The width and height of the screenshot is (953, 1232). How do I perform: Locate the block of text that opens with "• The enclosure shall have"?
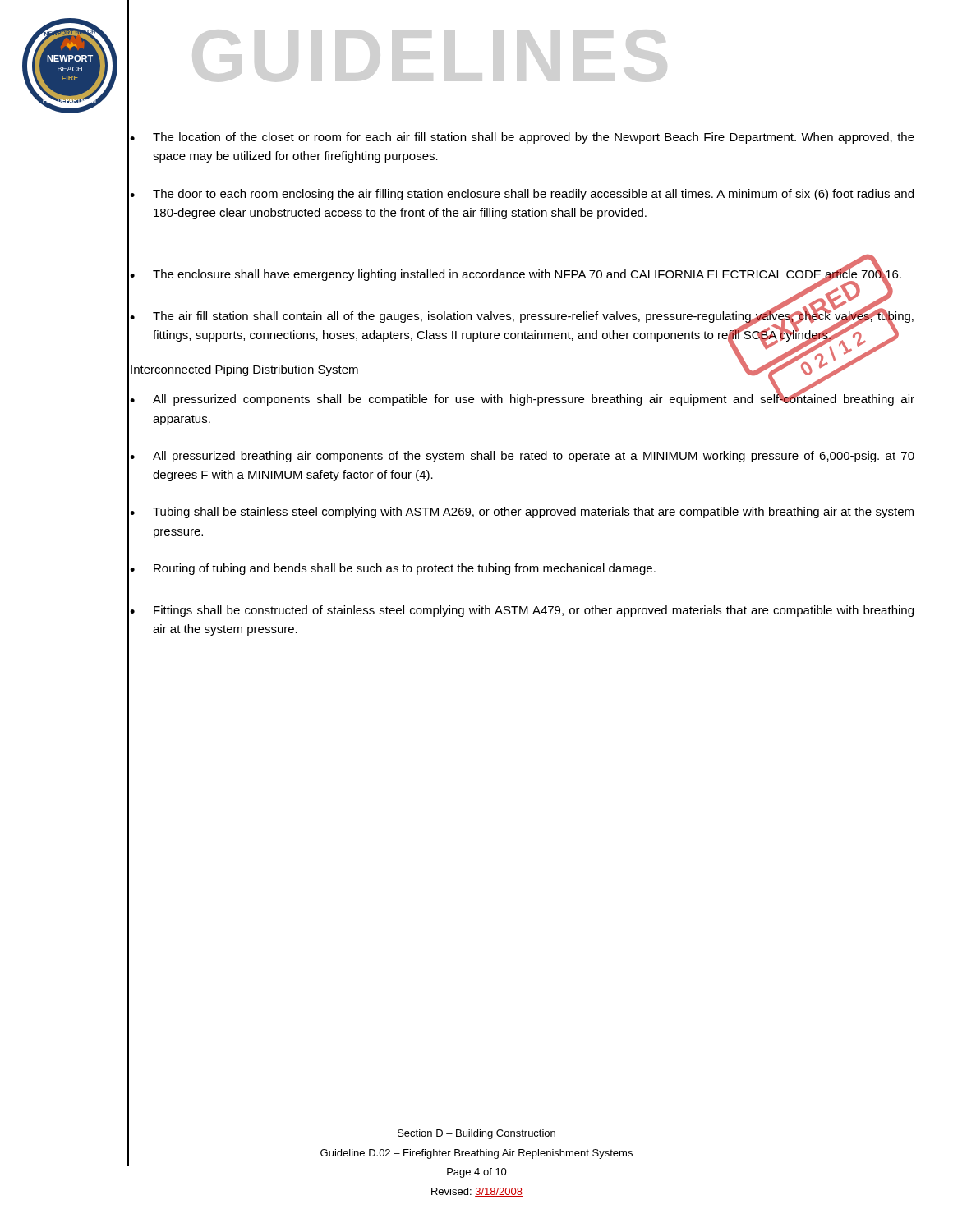click(x=522, y=276)
